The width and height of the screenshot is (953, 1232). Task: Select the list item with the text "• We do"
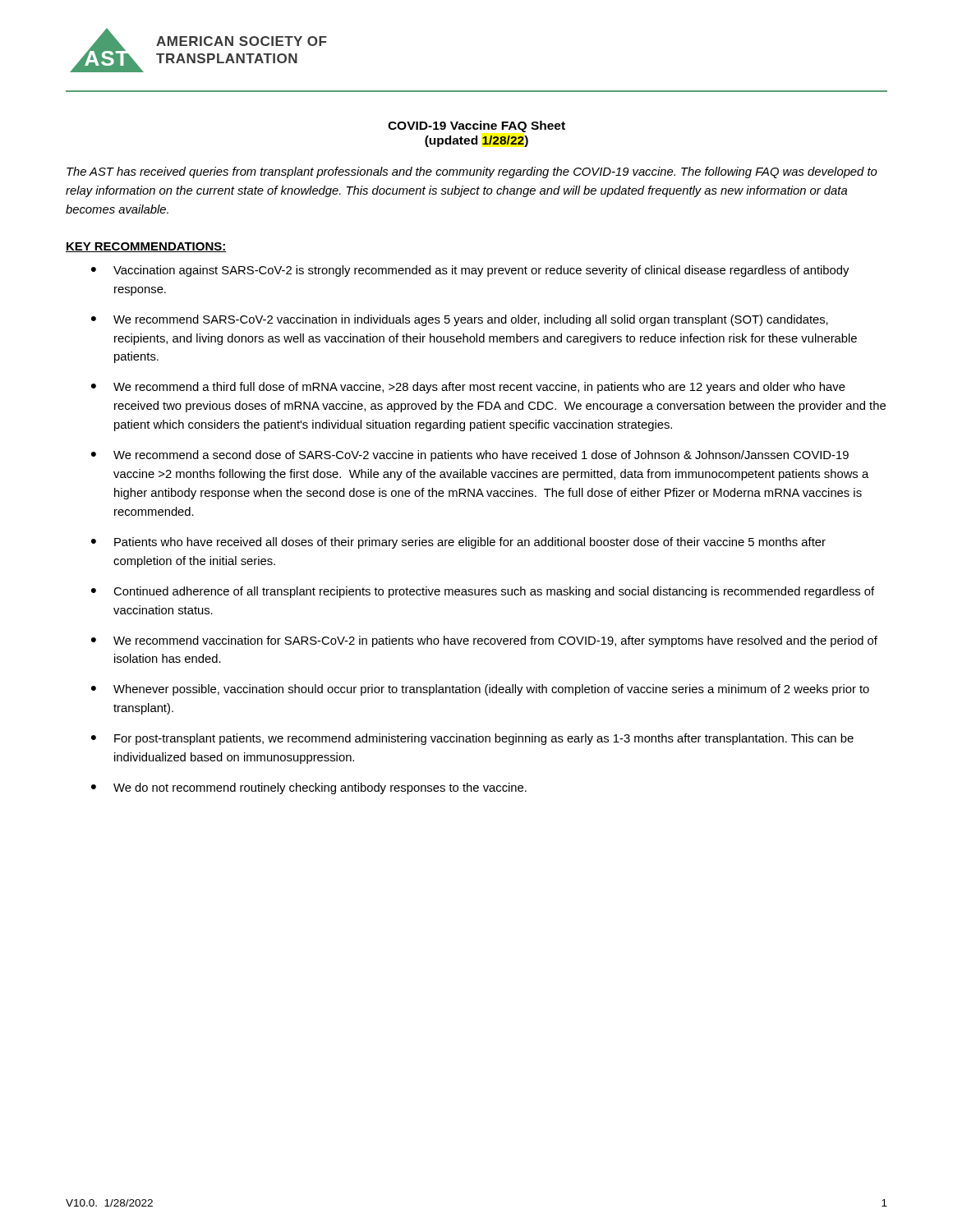pos(309,788)
